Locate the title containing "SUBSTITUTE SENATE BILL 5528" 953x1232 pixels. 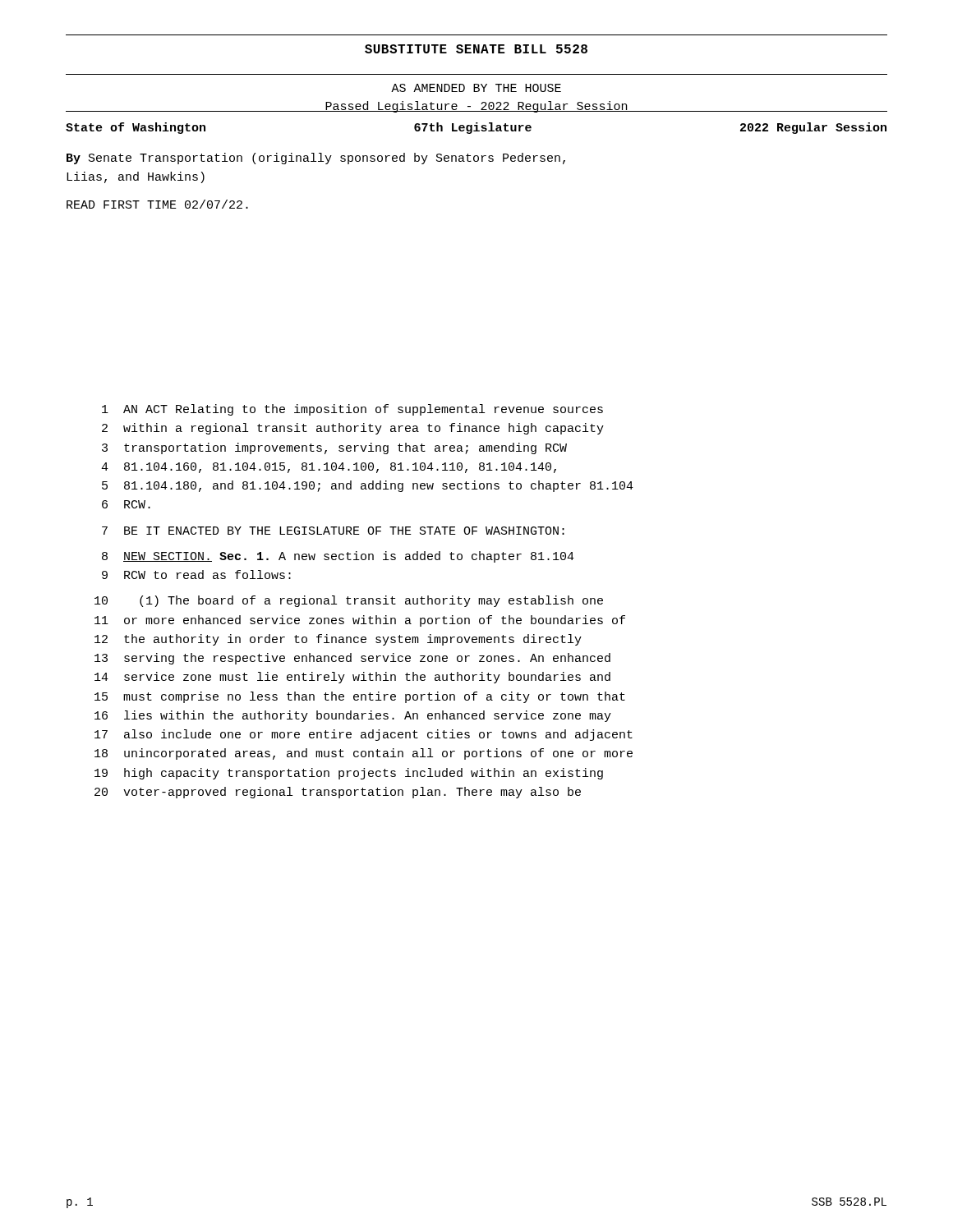click(x=476, y=50)
